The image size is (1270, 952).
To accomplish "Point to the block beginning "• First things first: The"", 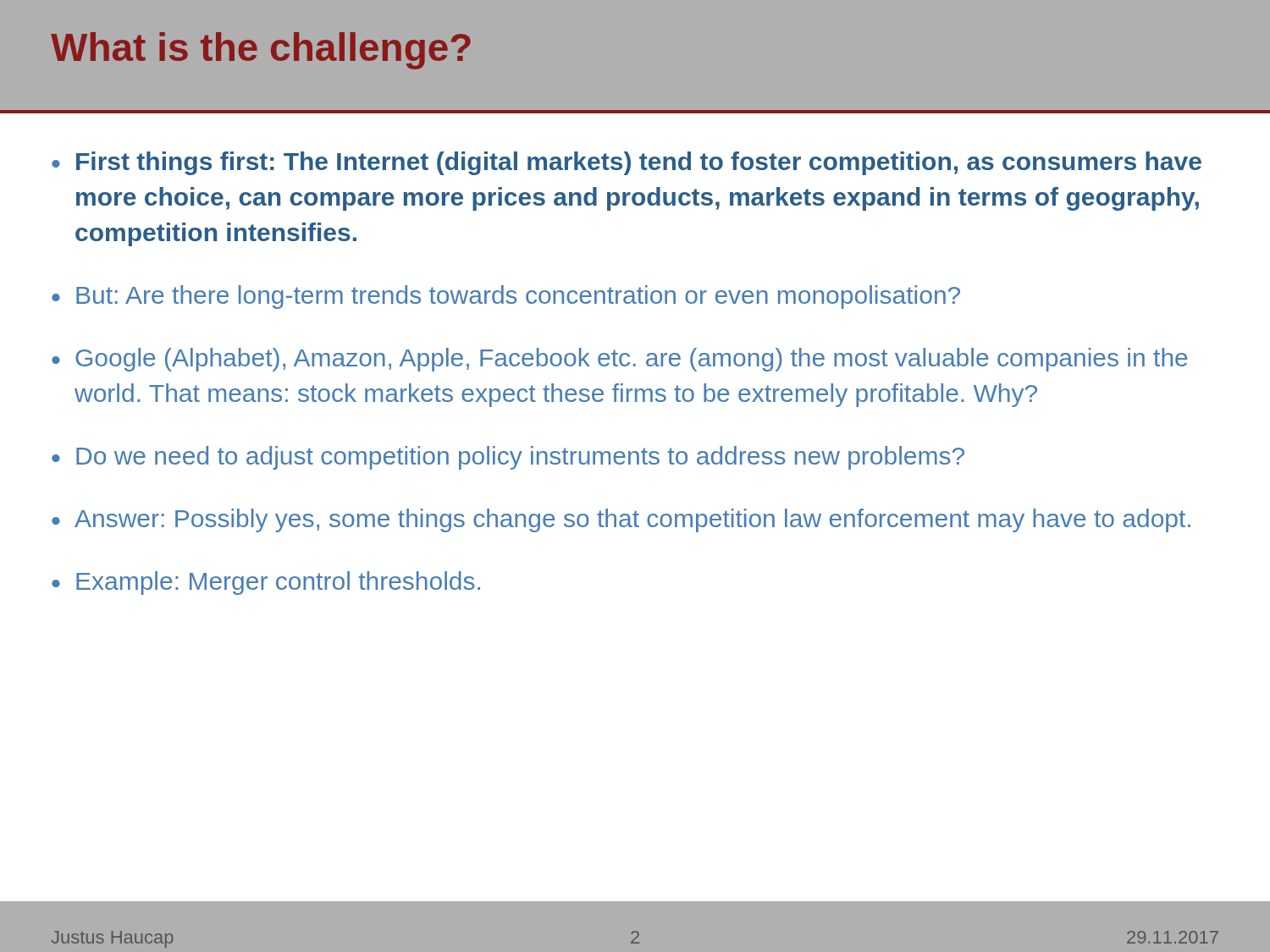I will tap(635, 197).
